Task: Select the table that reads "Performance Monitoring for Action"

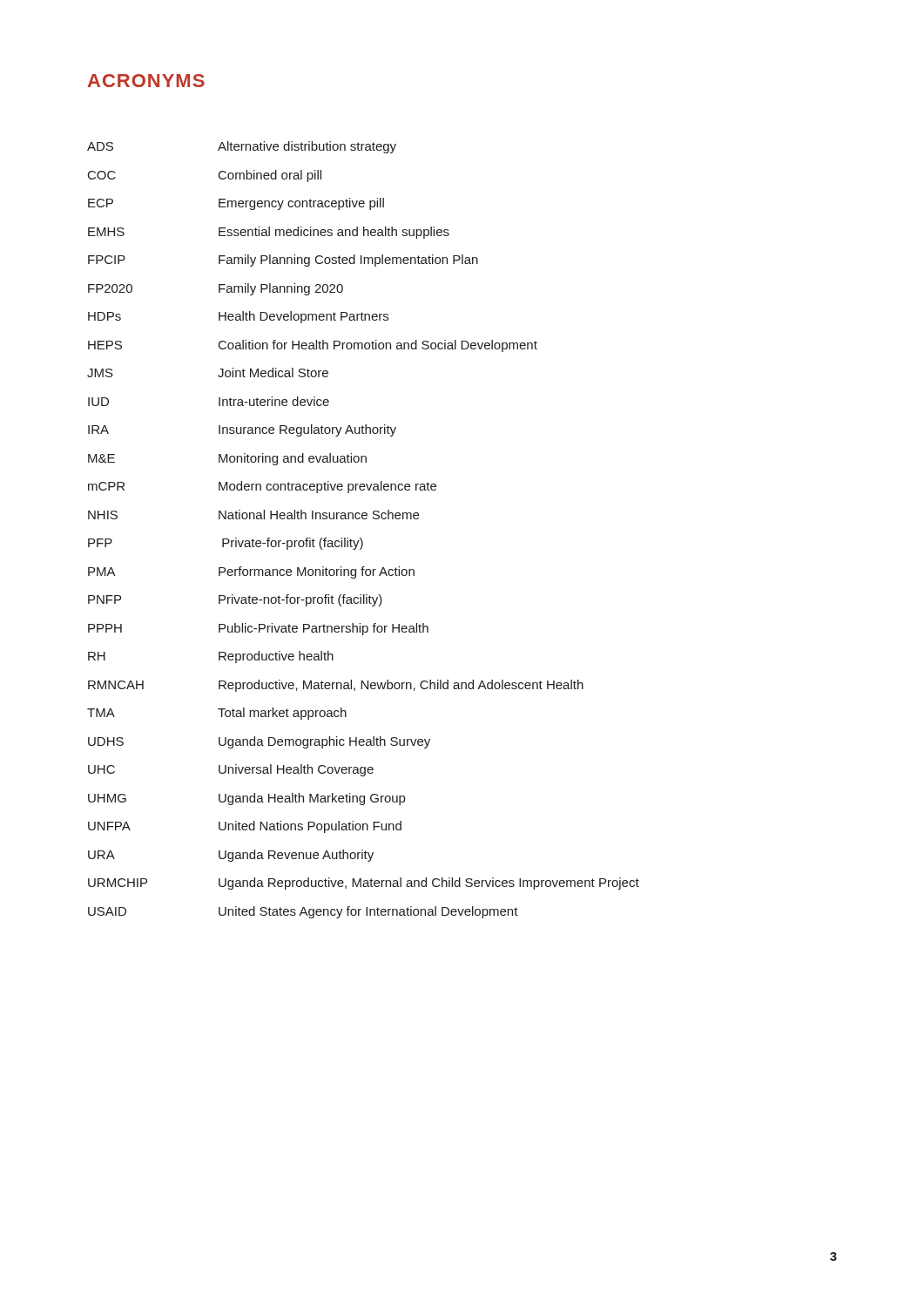Action: [x=462, y=529]
